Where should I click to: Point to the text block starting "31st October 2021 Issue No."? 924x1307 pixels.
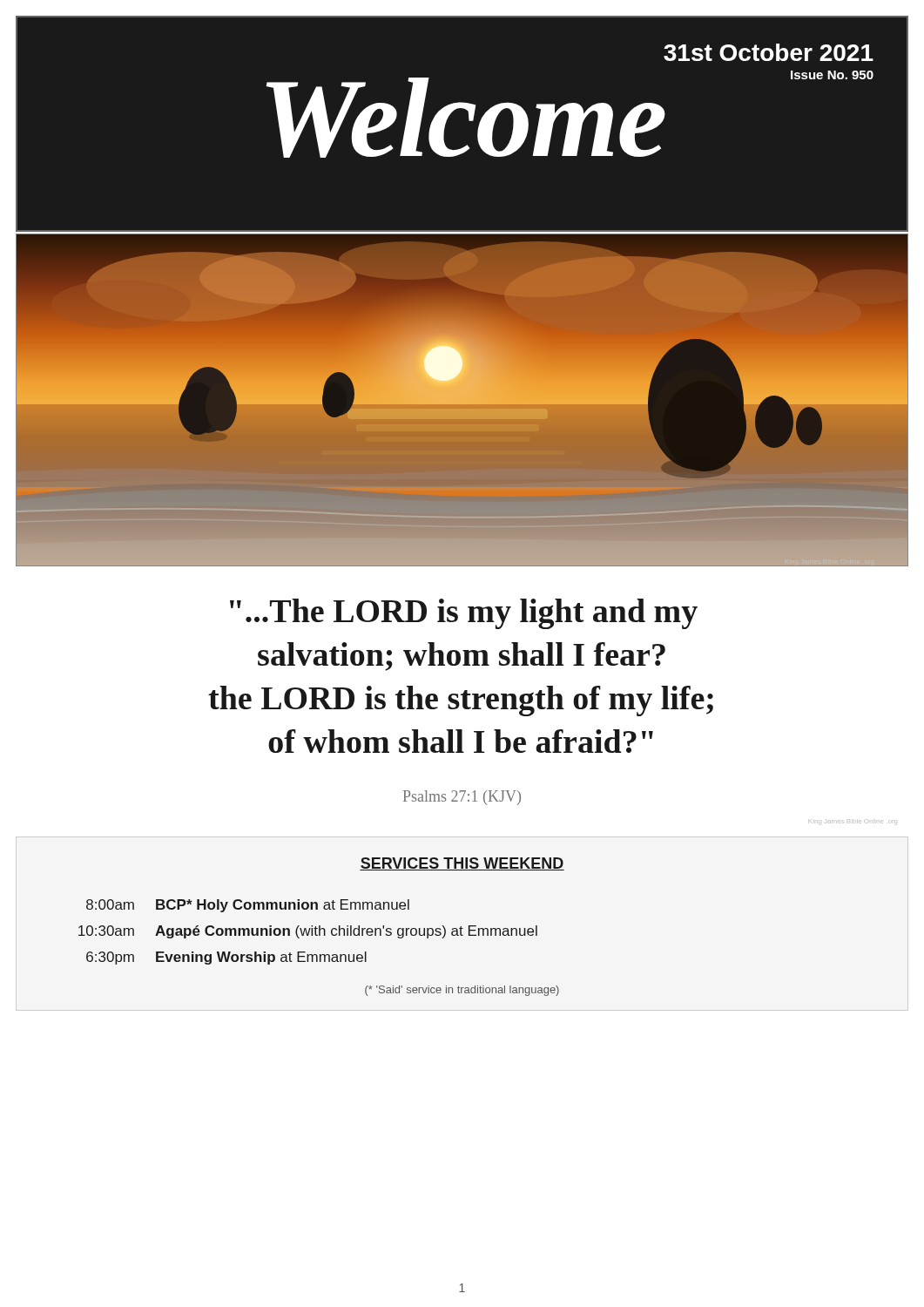[469, 110]
